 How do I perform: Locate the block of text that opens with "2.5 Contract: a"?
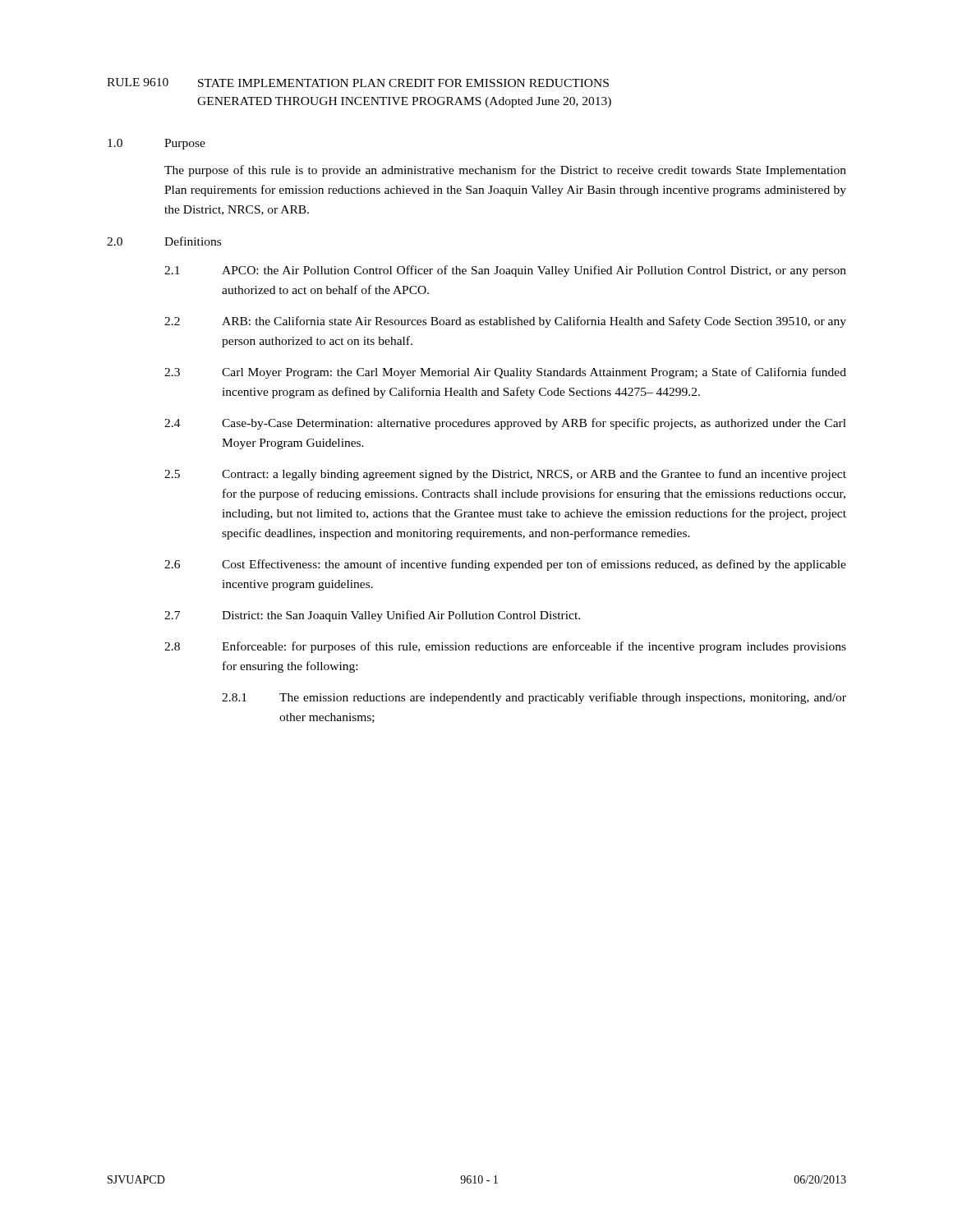click(505, 504)
